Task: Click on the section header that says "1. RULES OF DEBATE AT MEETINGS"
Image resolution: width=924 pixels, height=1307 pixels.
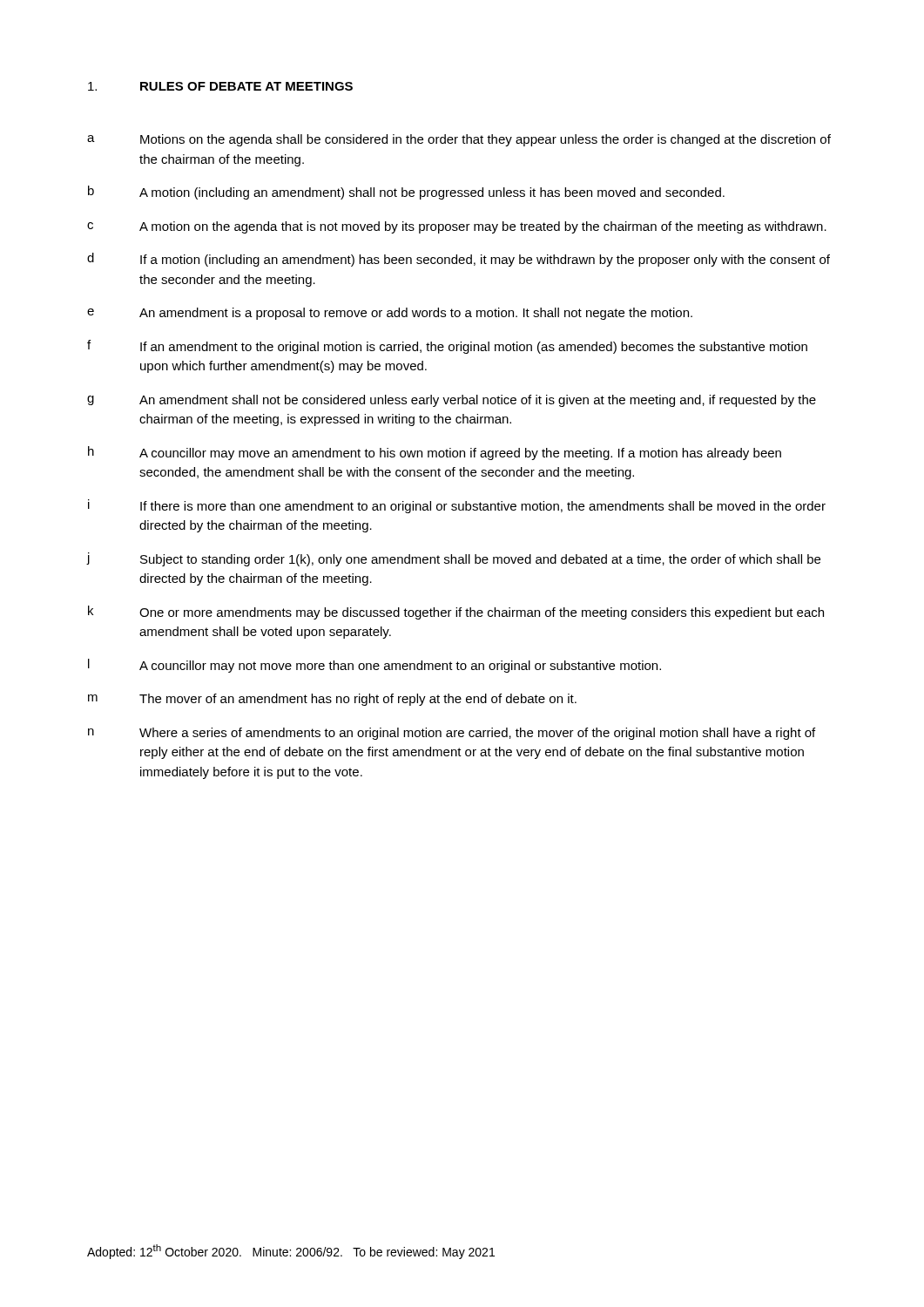Action: click(220, 86)
